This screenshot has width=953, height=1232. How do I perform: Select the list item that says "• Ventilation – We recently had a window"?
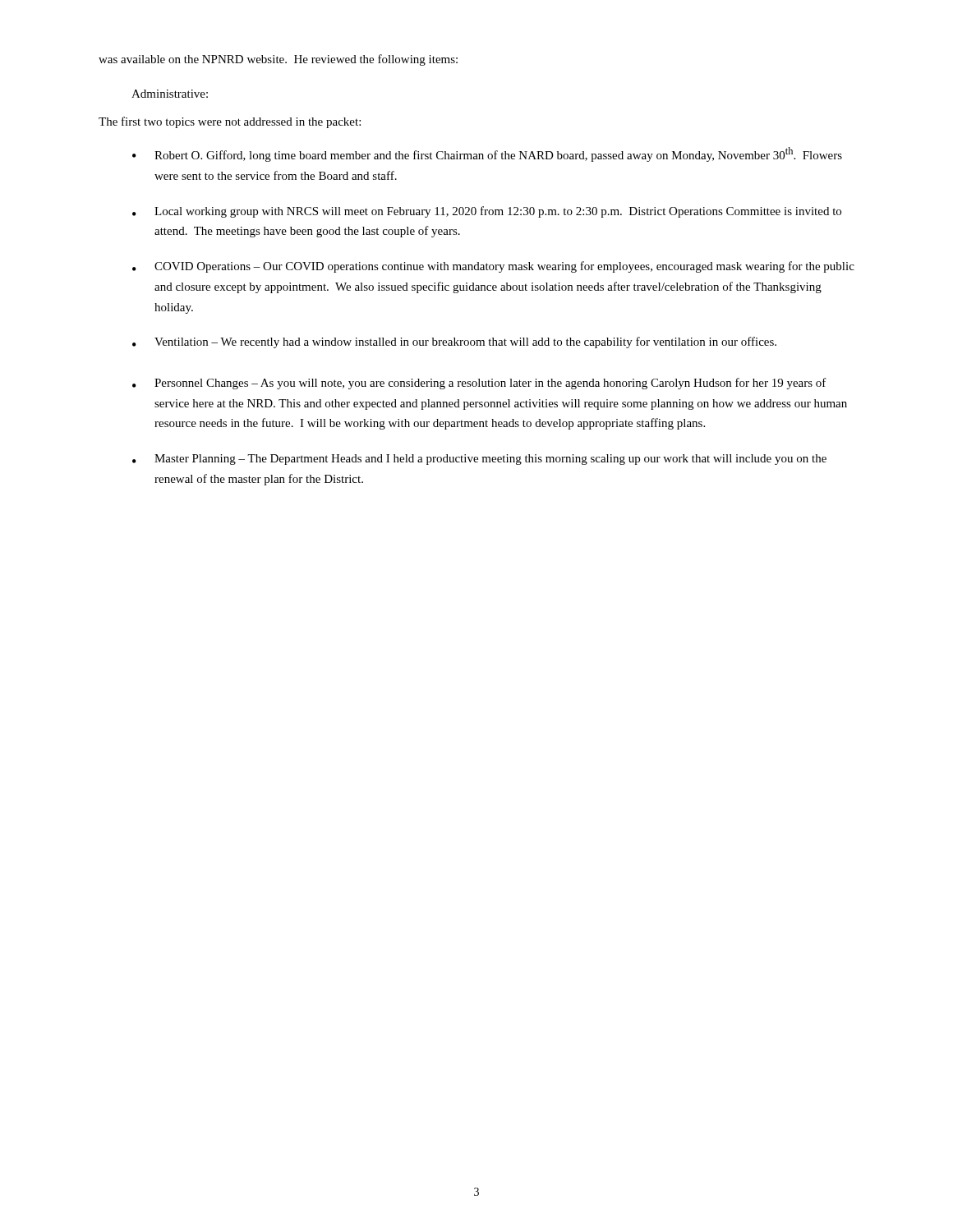tap(493, 345)
